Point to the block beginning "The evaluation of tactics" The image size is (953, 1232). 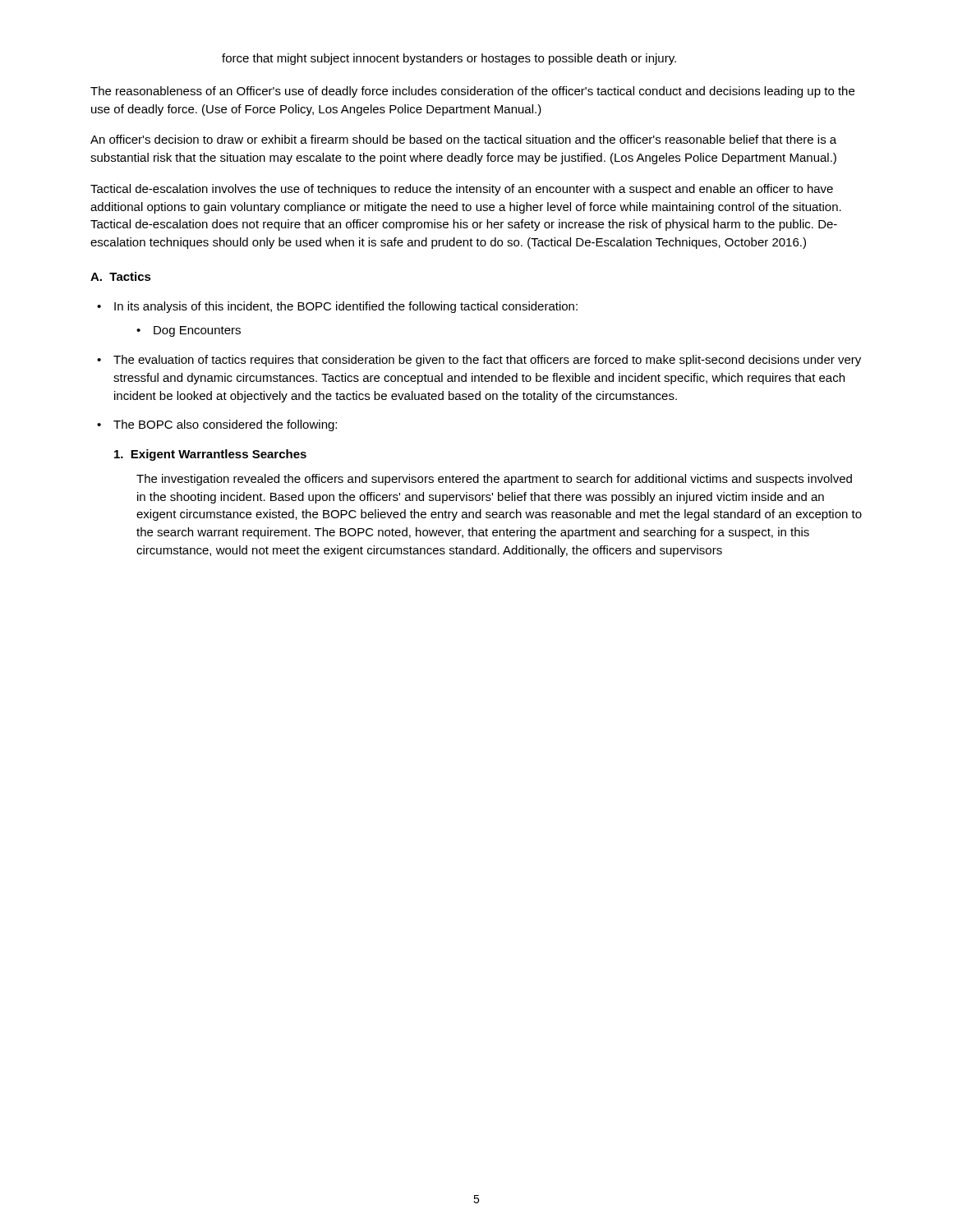(476, 378)
